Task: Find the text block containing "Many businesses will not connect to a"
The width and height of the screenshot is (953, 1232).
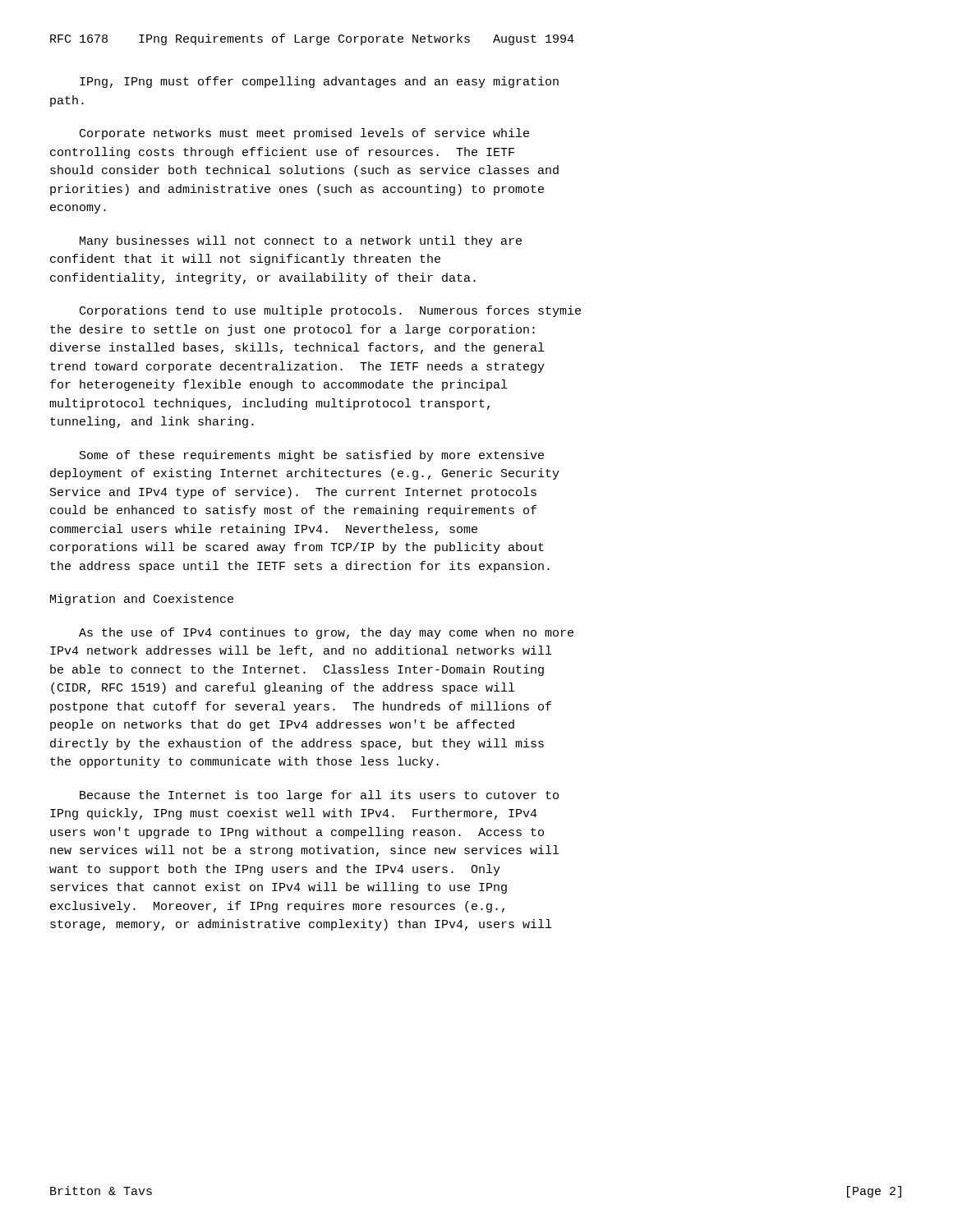Action: pyautogui.click(x=286, y=260)
